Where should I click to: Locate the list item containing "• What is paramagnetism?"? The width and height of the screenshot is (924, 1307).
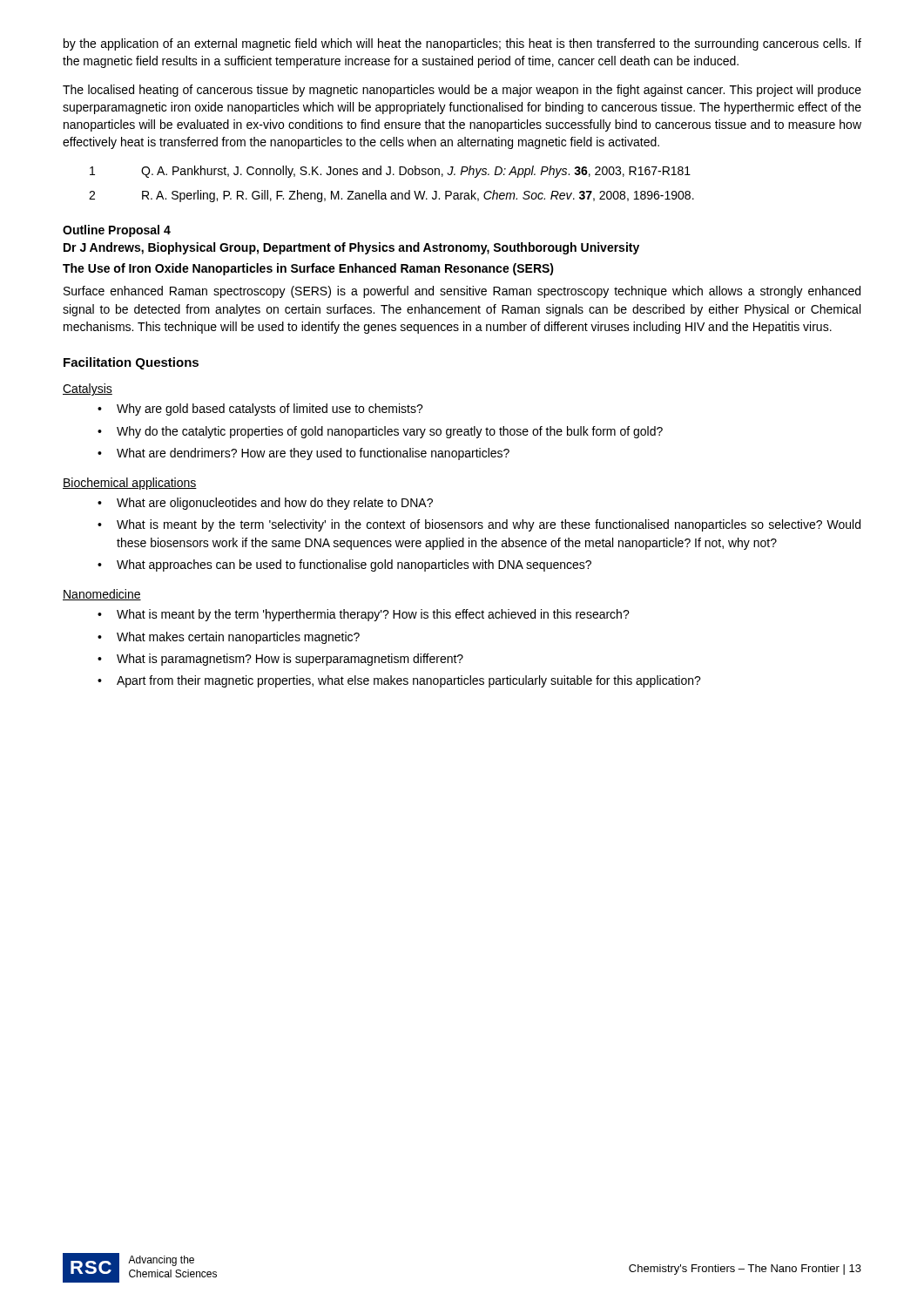click(x=280, y=660)
